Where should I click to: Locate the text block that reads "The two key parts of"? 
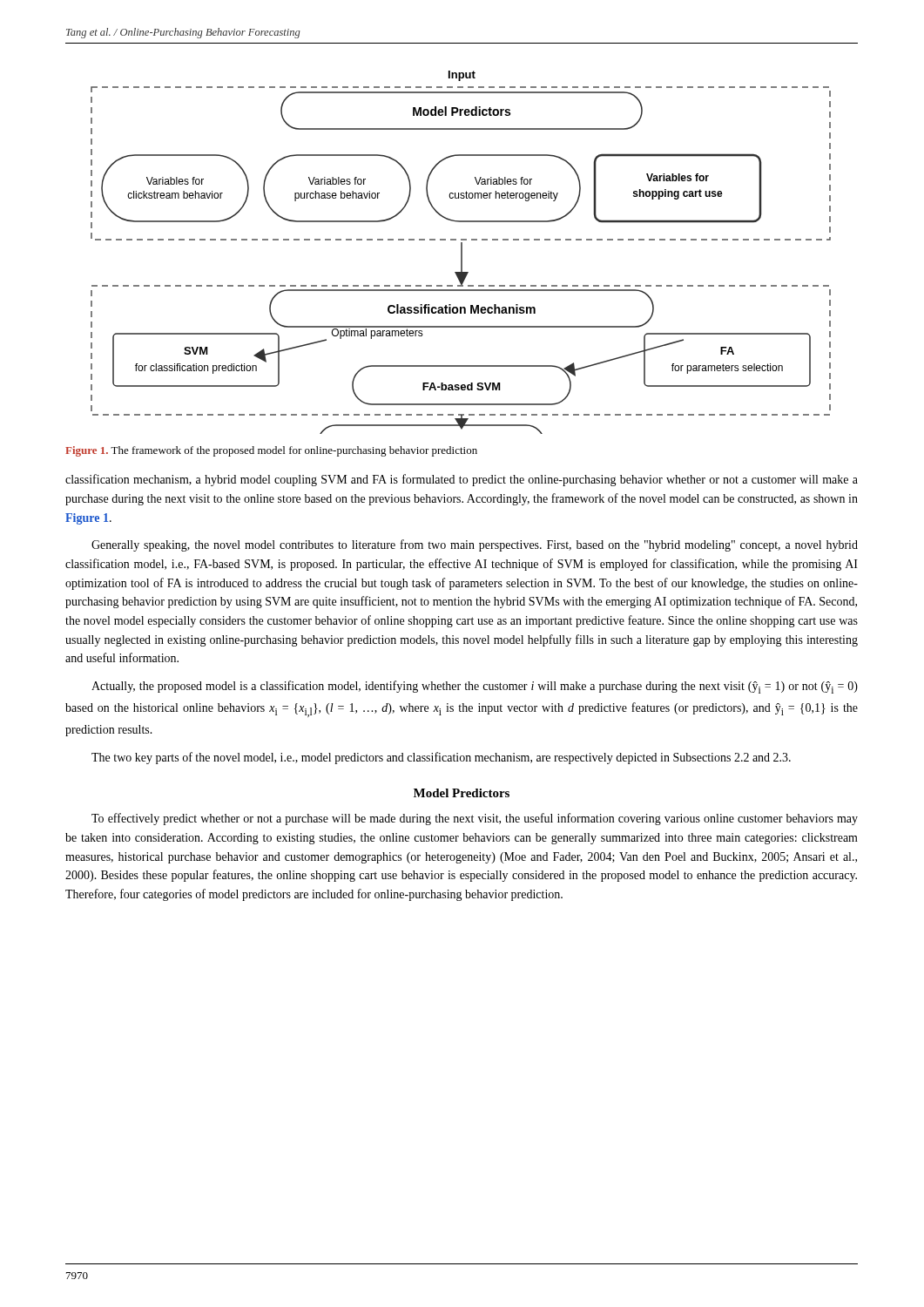click(441, 757)
